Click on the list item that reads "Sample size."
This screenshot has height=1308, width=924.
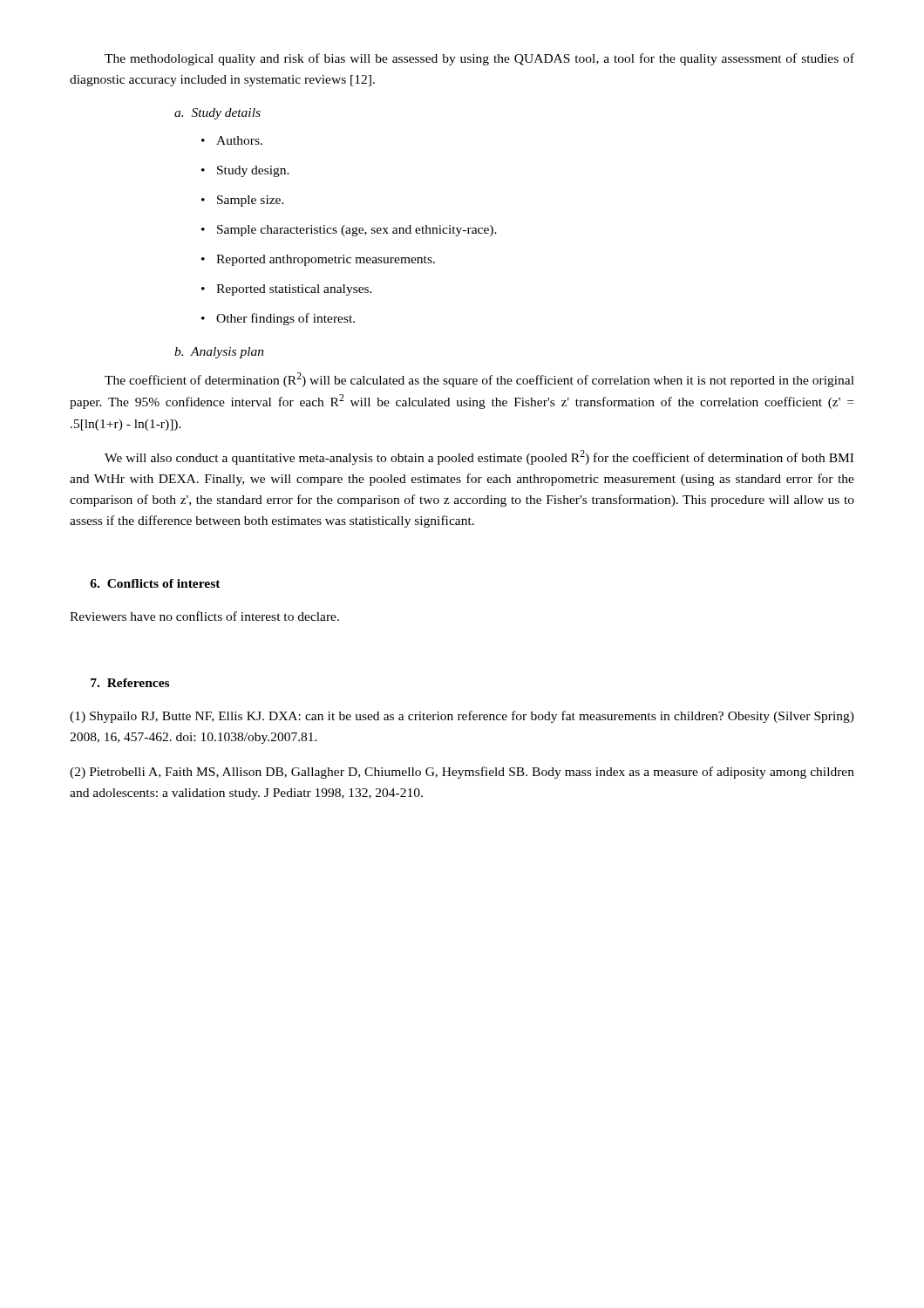click(x=250, y=199)
